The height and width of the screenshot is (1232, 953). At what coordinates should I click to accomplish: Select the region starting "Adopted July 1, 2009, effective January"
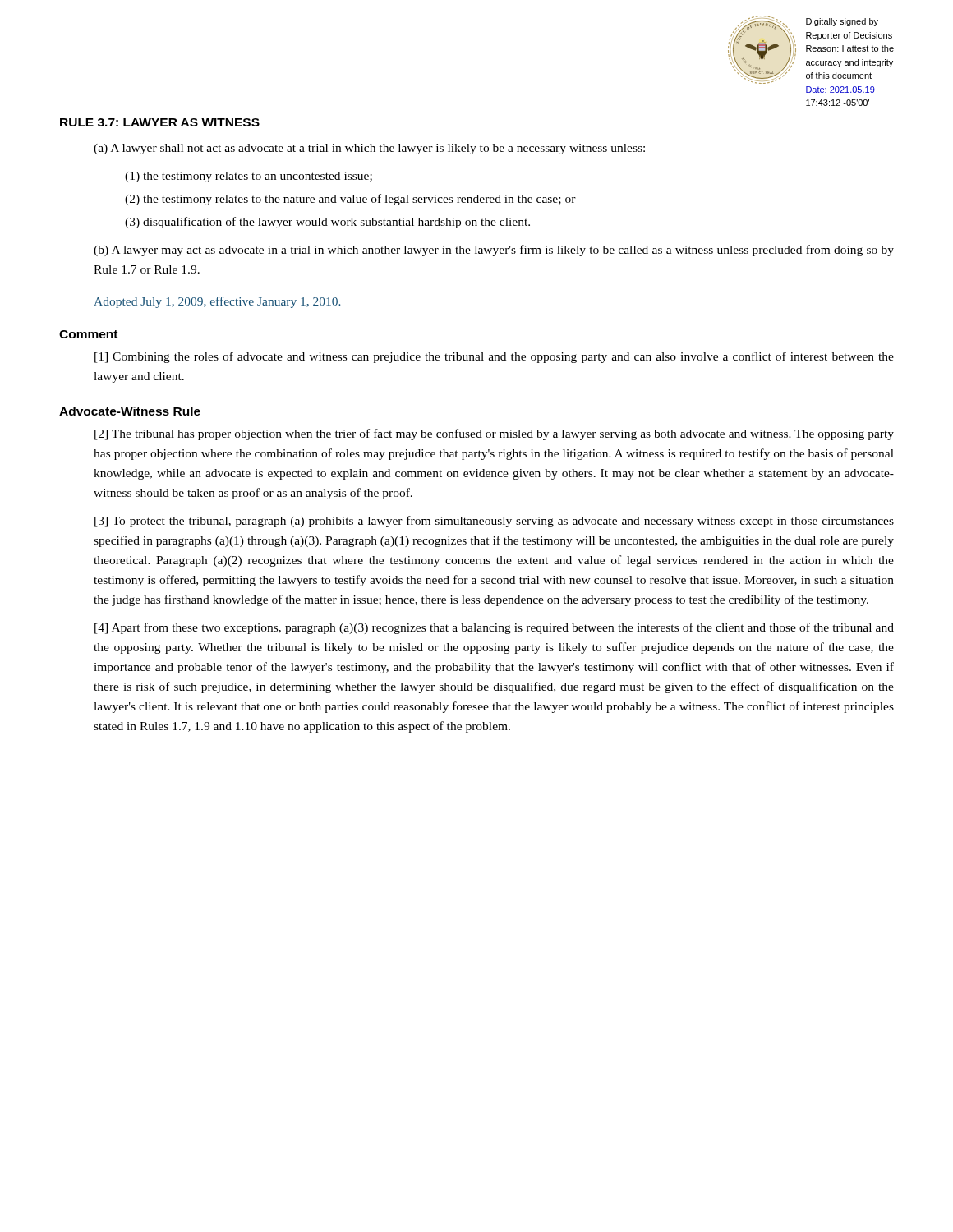click(217, 302)
